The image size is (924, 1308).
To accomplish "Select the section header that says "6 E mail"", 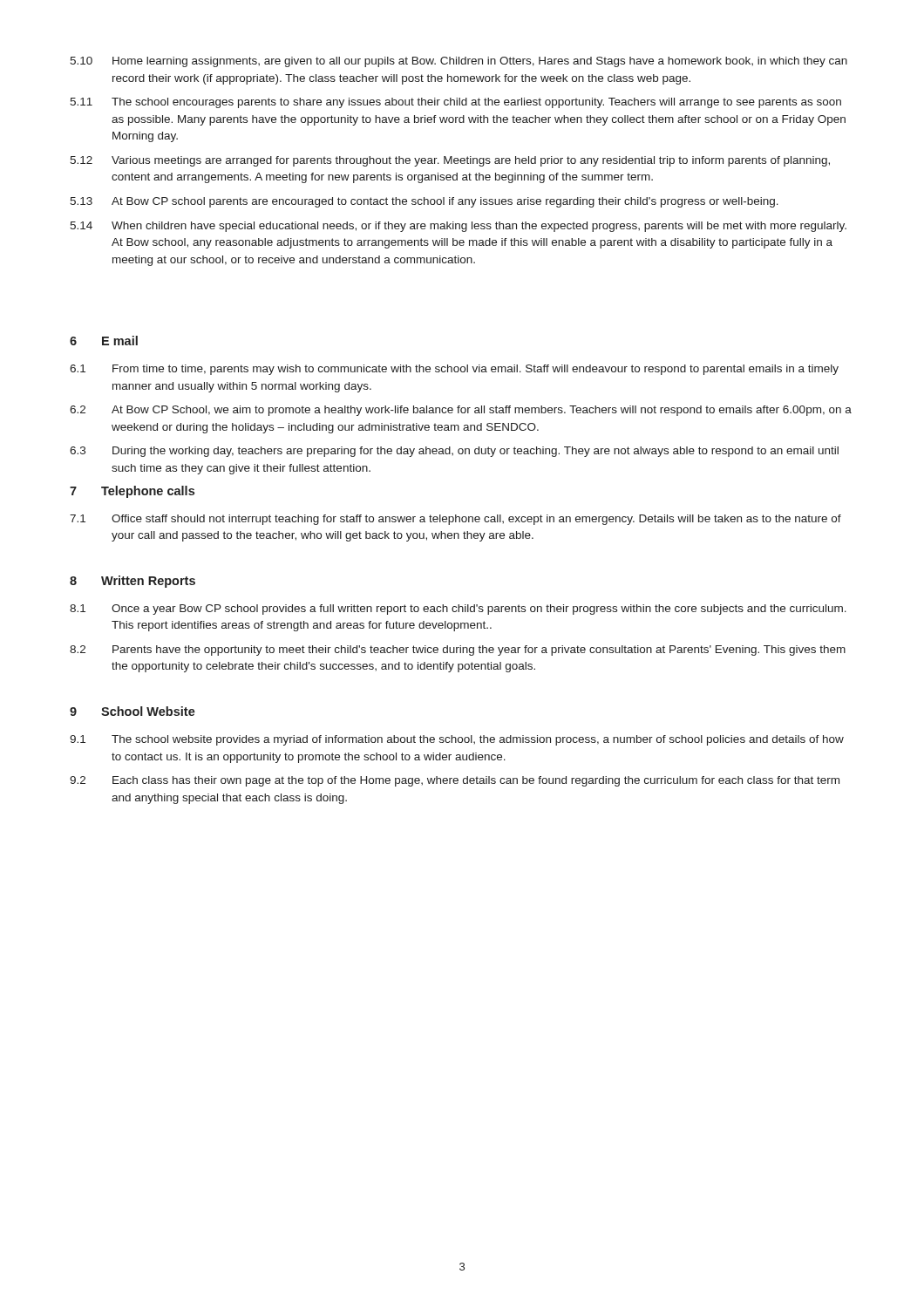I will [x=104, y=341].
